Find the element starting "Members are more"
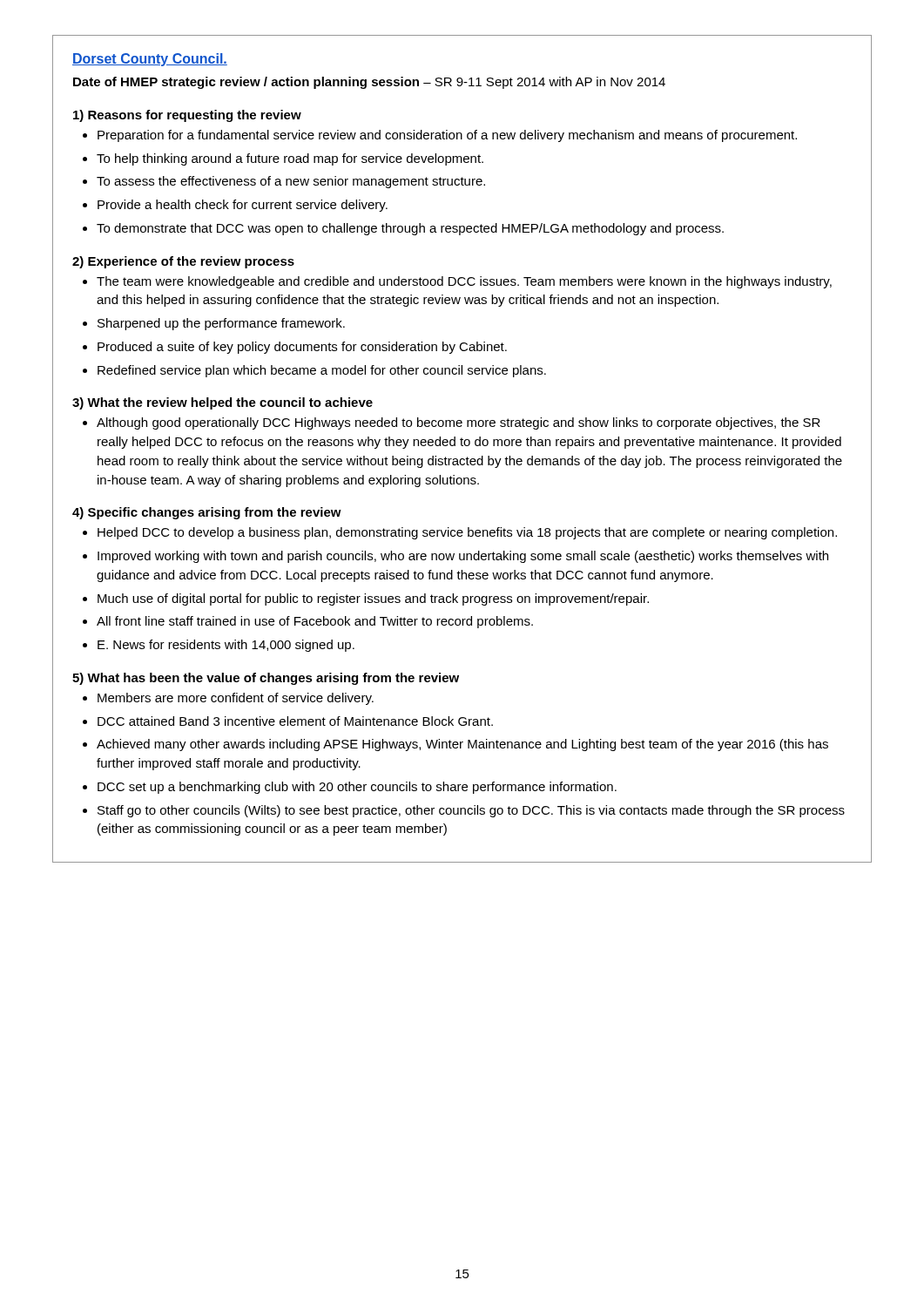Viewport: 924px width, 1307px height. 236,697
